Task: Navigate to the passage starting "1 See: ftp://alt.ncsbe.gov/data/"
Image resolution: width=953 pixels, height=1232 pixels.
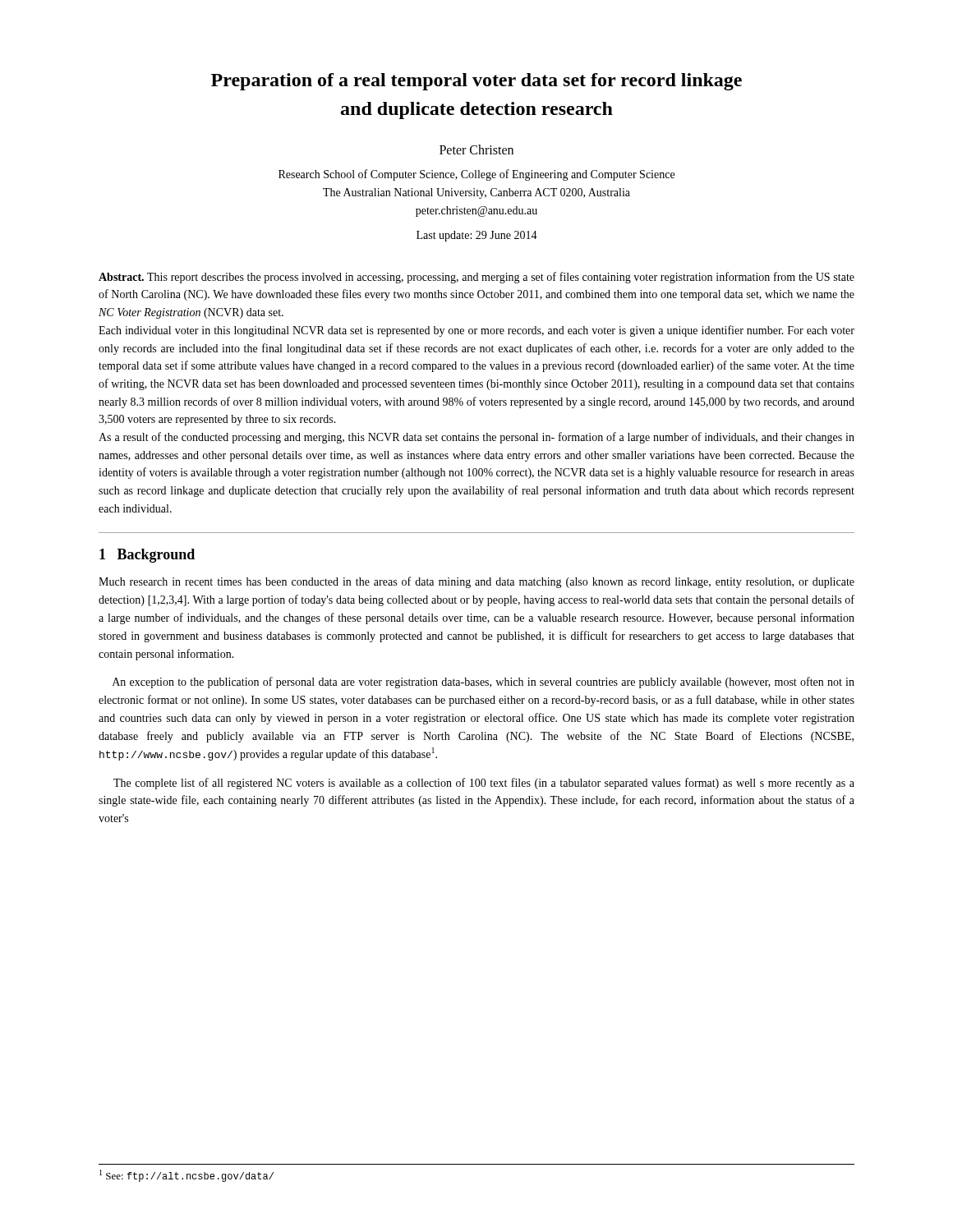Action: 186,1175
